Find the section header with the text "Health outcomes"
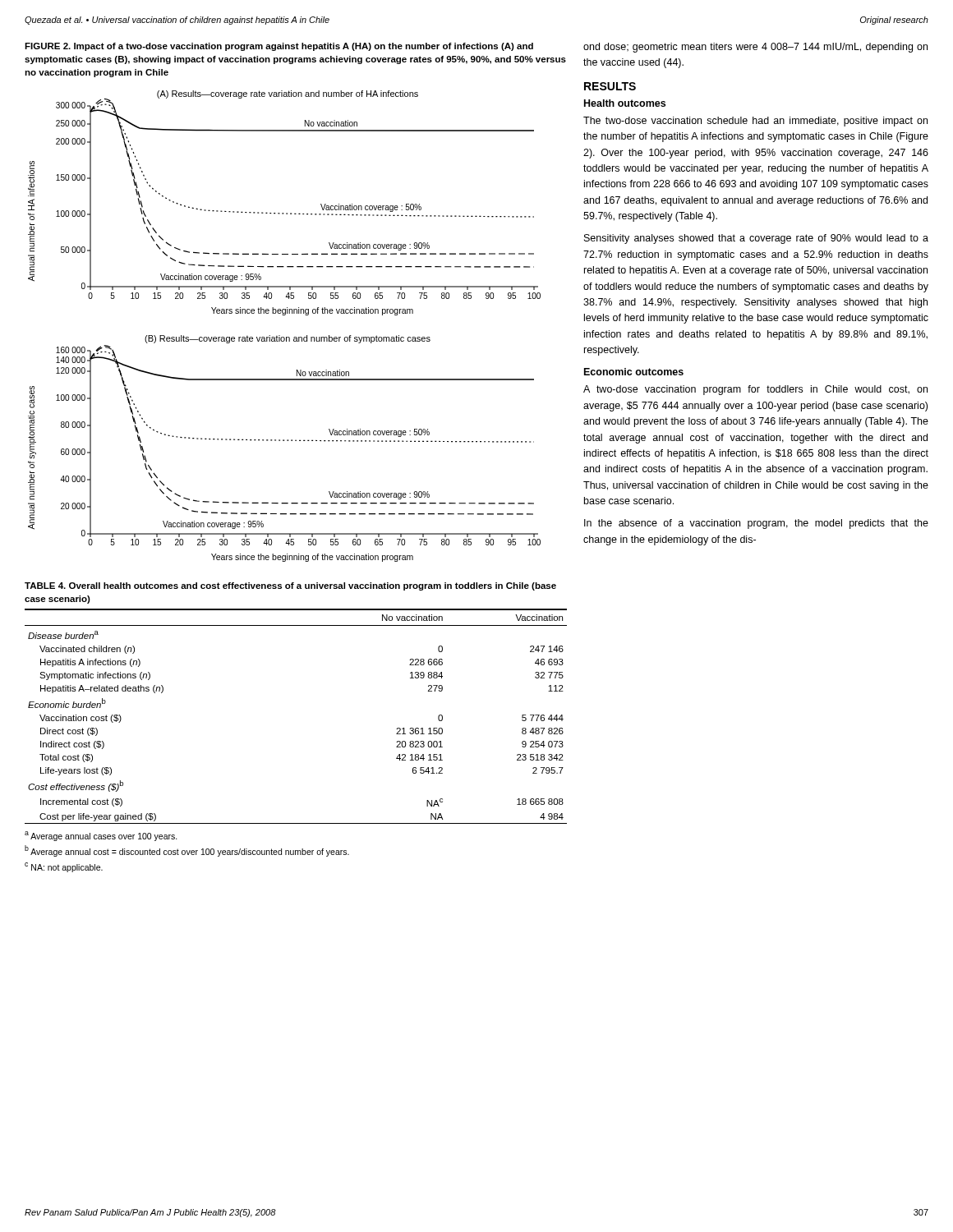Viewport: 953px width, 1232px height. click(x=625, y=103)
